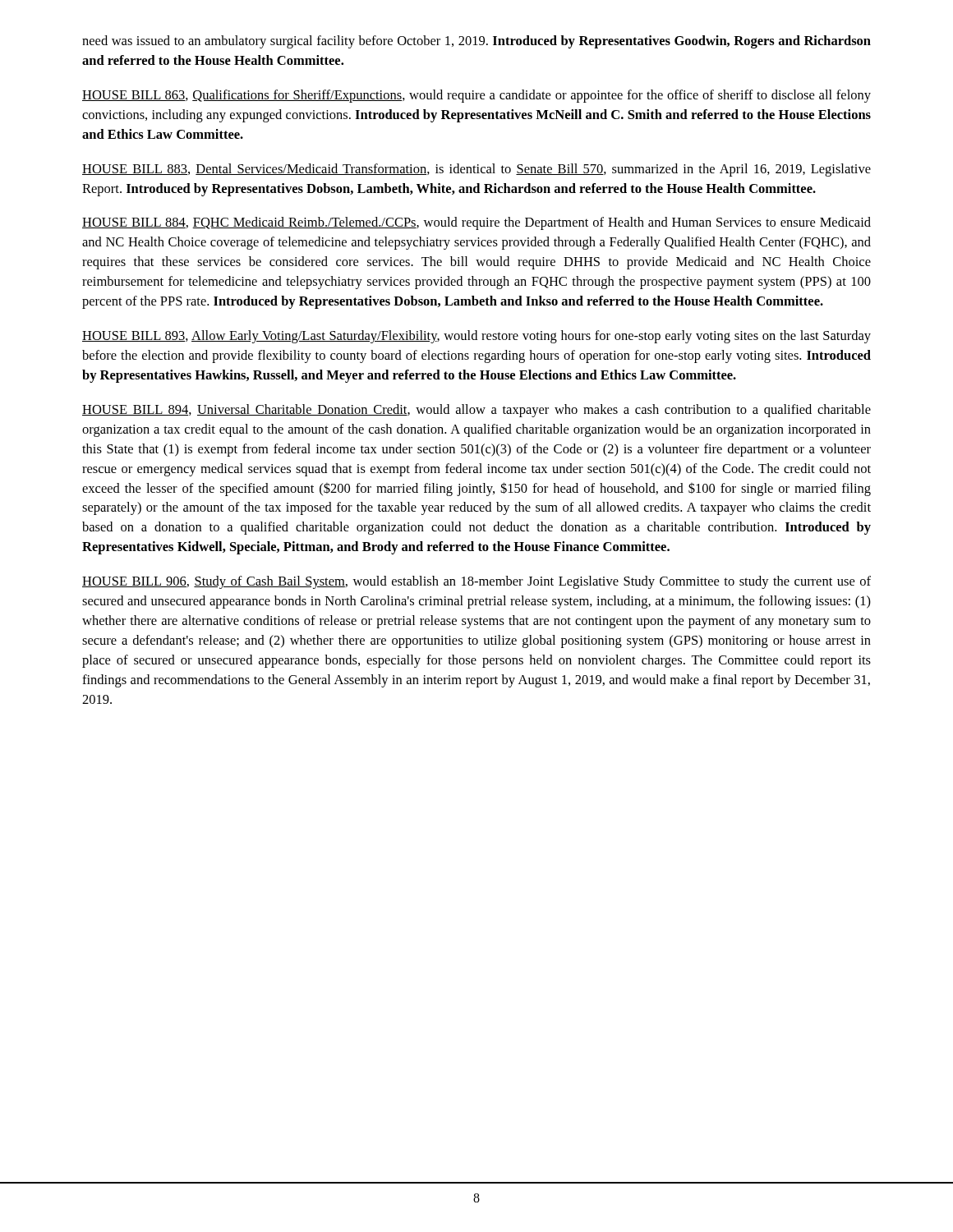
Task: Click on the element starting "HOUSE BILL 884, FQHC Medicaid Reimb./Telemed./CCPs,"
Action: 476,262
